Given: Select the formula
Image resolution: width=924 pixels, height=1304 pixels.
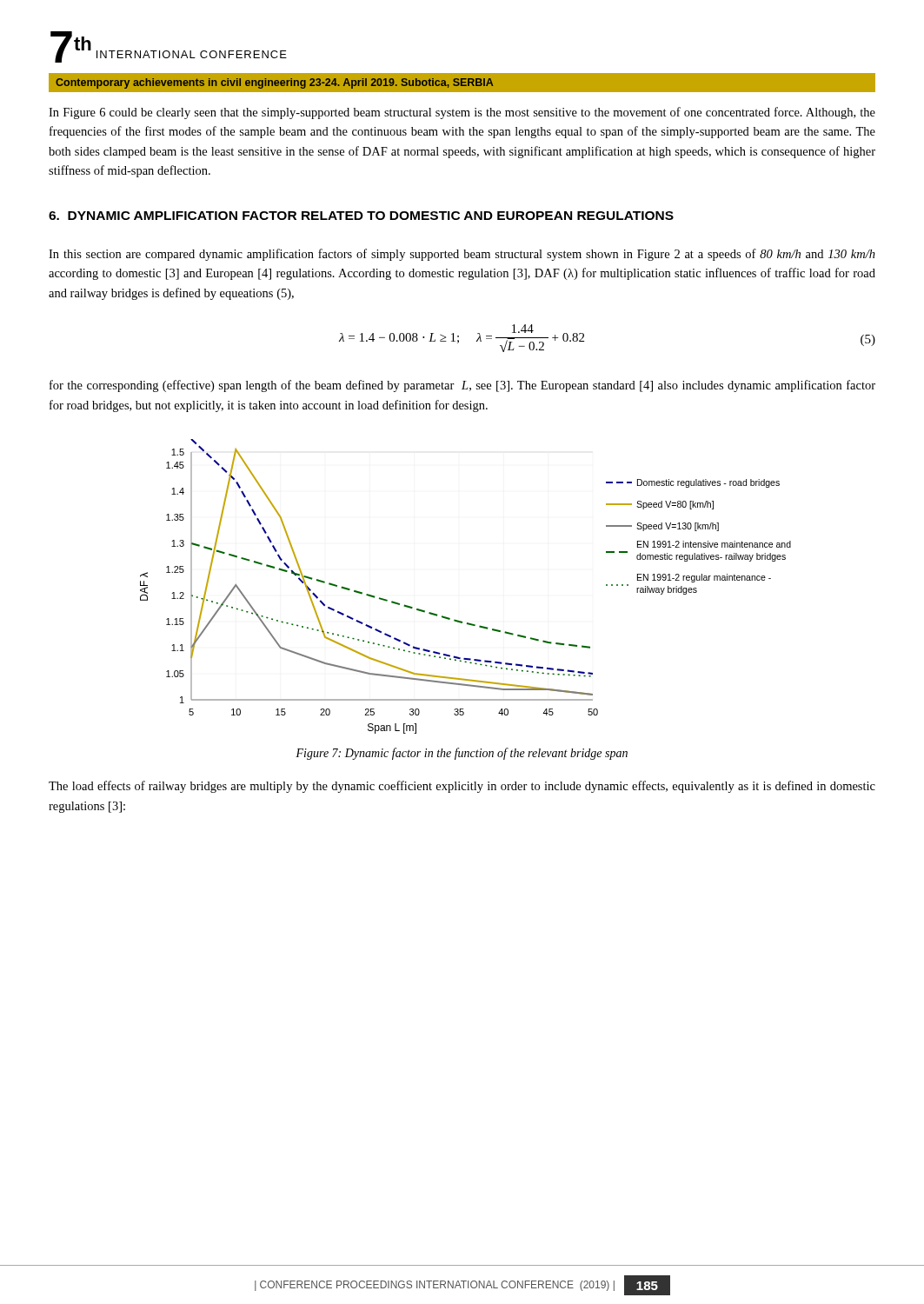Looking at the screenshot, I should 607,339.
